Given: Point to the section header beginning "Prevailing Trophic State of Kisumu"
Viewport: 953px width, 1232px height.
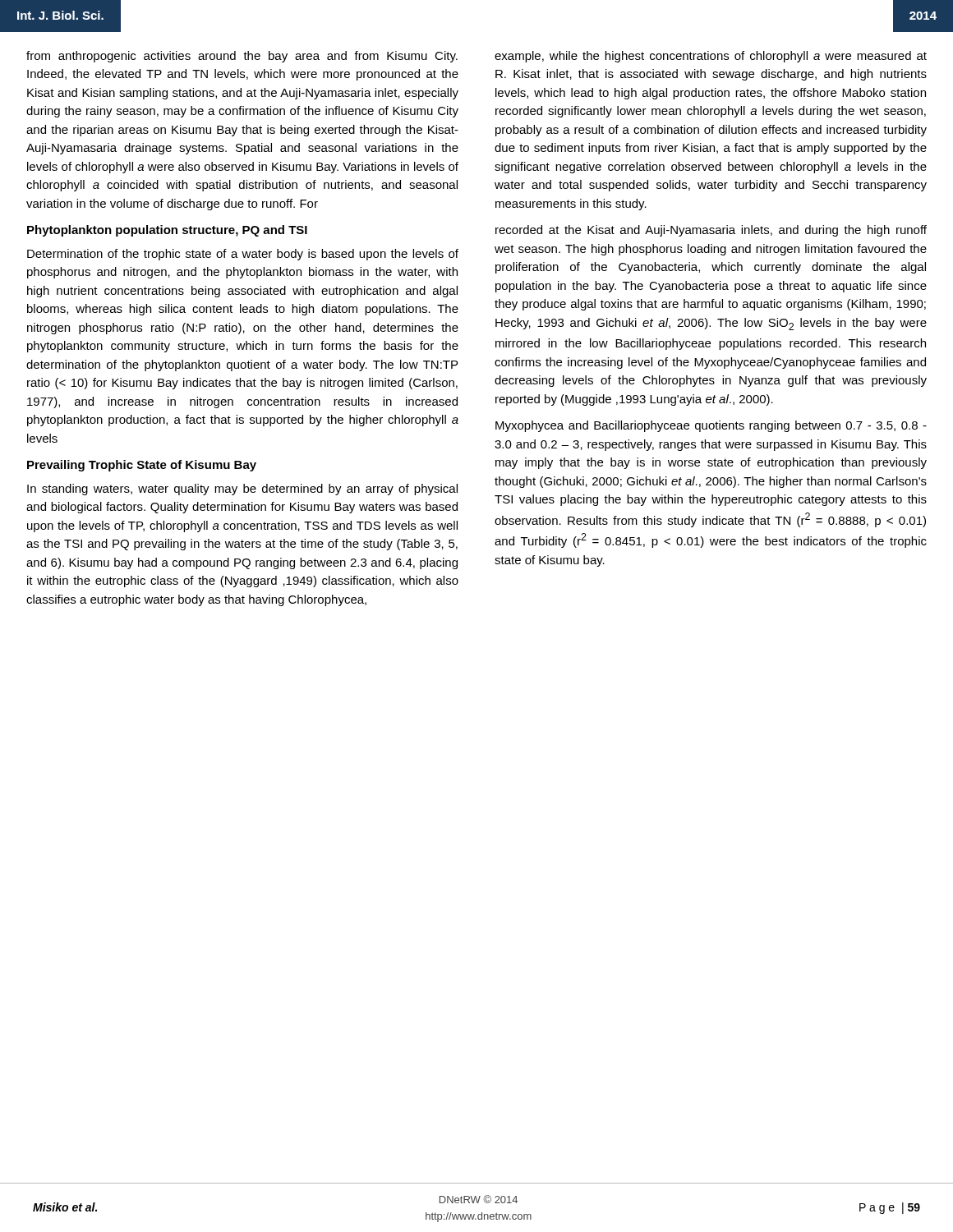Looking at the screenshot, I should coord(141,464).
